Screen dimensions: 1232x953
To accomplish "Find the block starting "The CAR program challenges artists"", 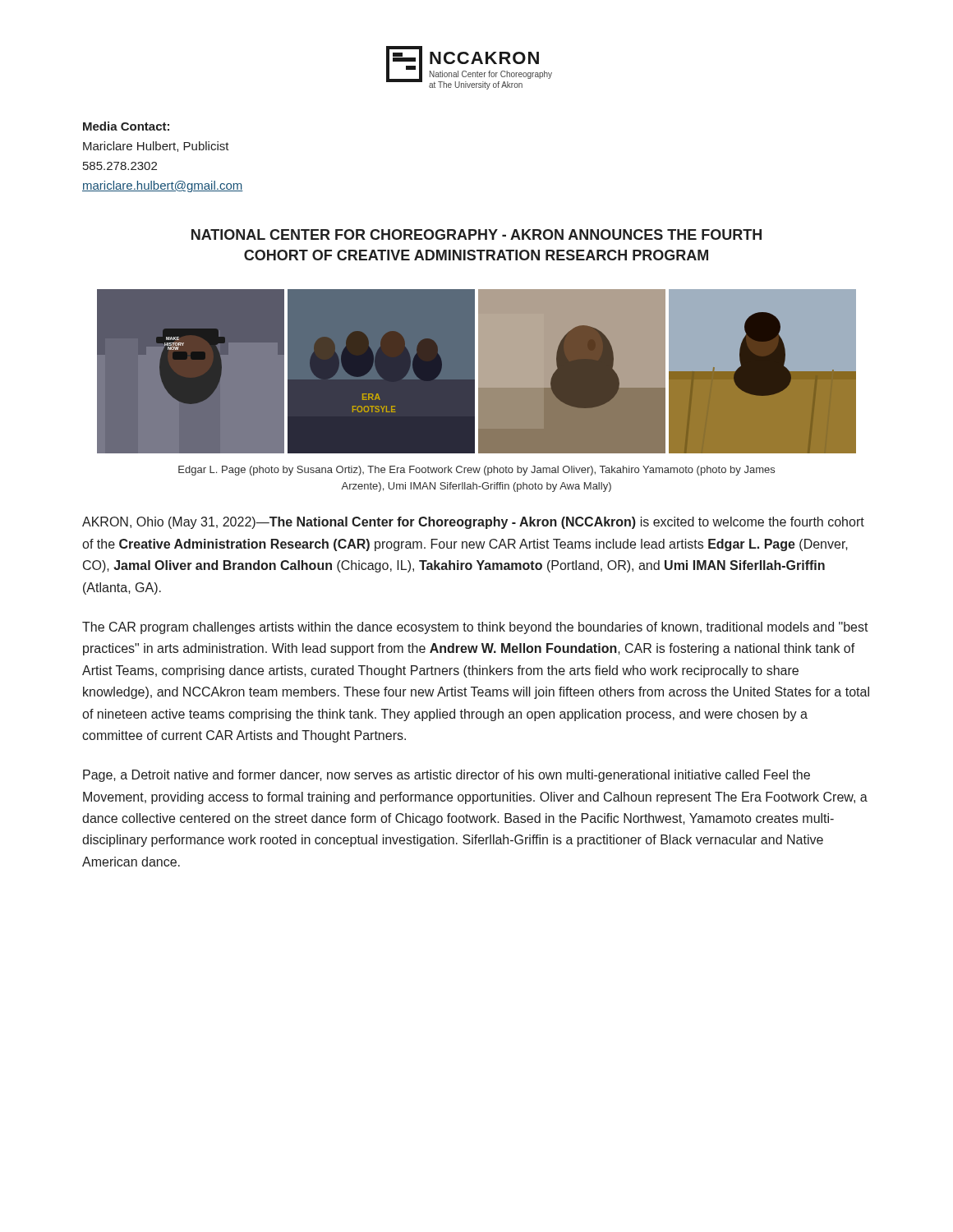I will [476, 681].
